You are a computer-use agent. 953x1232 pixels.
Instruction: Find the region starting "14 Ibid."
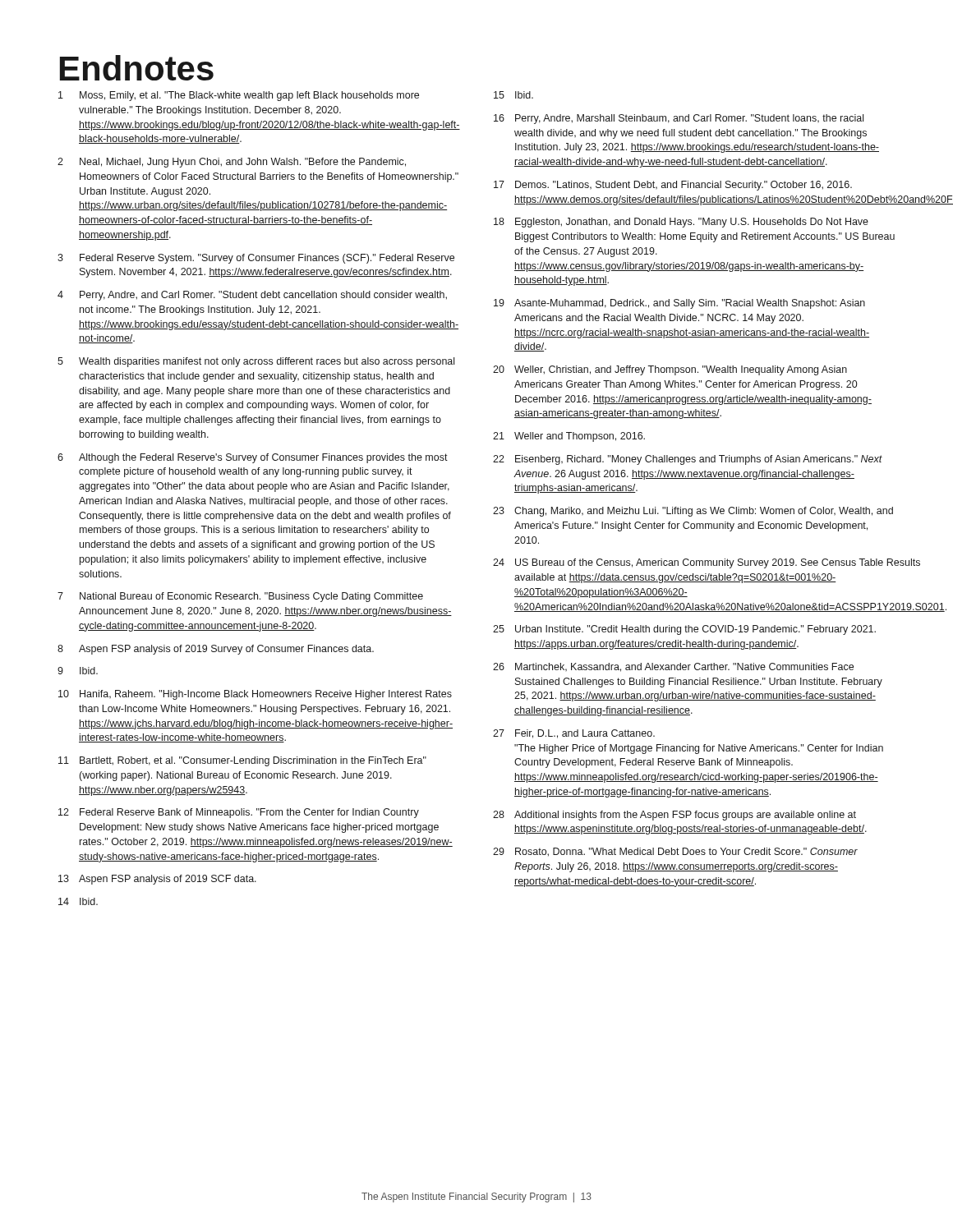[78, 901]
